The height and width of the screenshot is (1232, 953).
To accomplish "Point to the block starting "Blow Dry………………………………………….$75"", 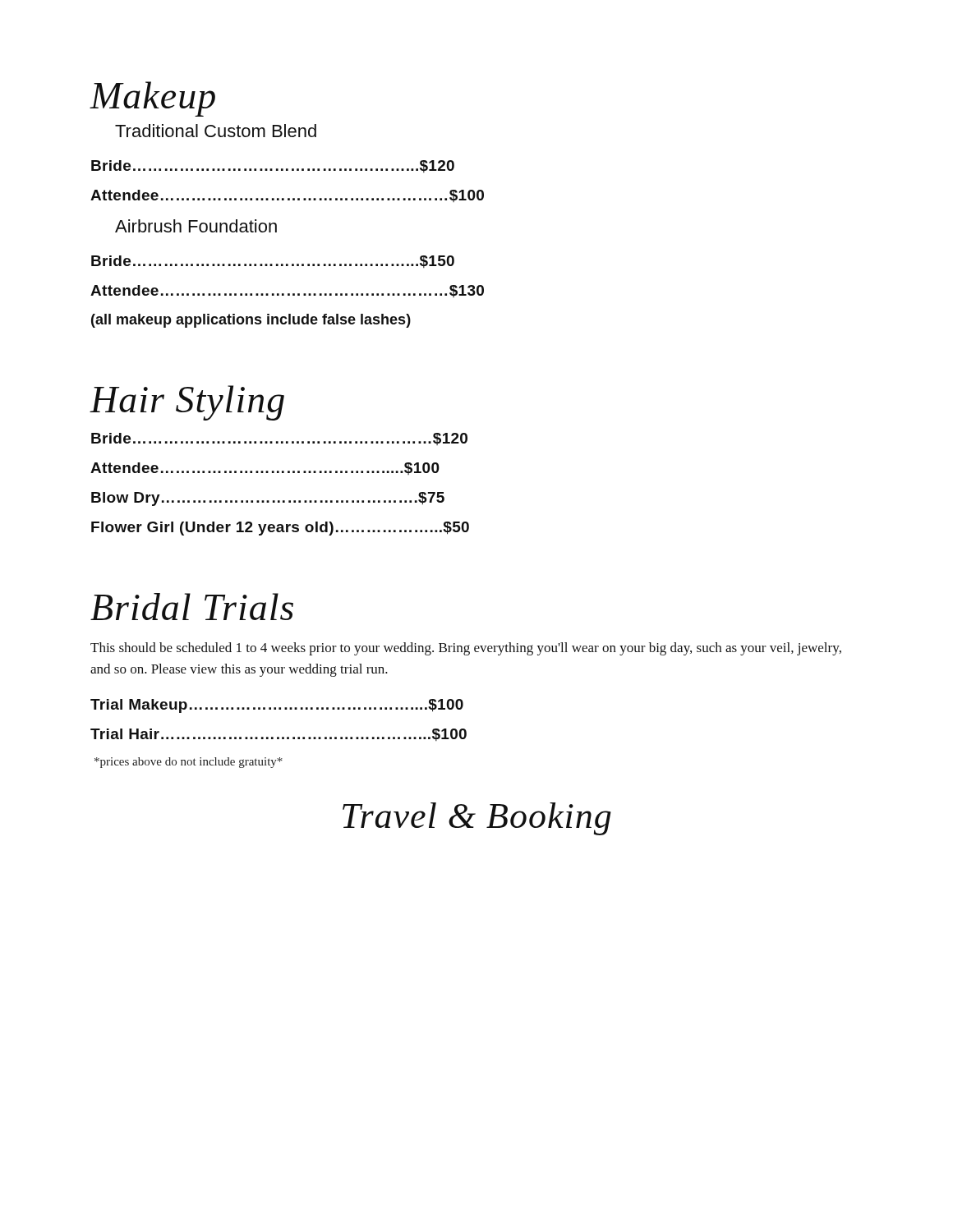I will (268, 499).
